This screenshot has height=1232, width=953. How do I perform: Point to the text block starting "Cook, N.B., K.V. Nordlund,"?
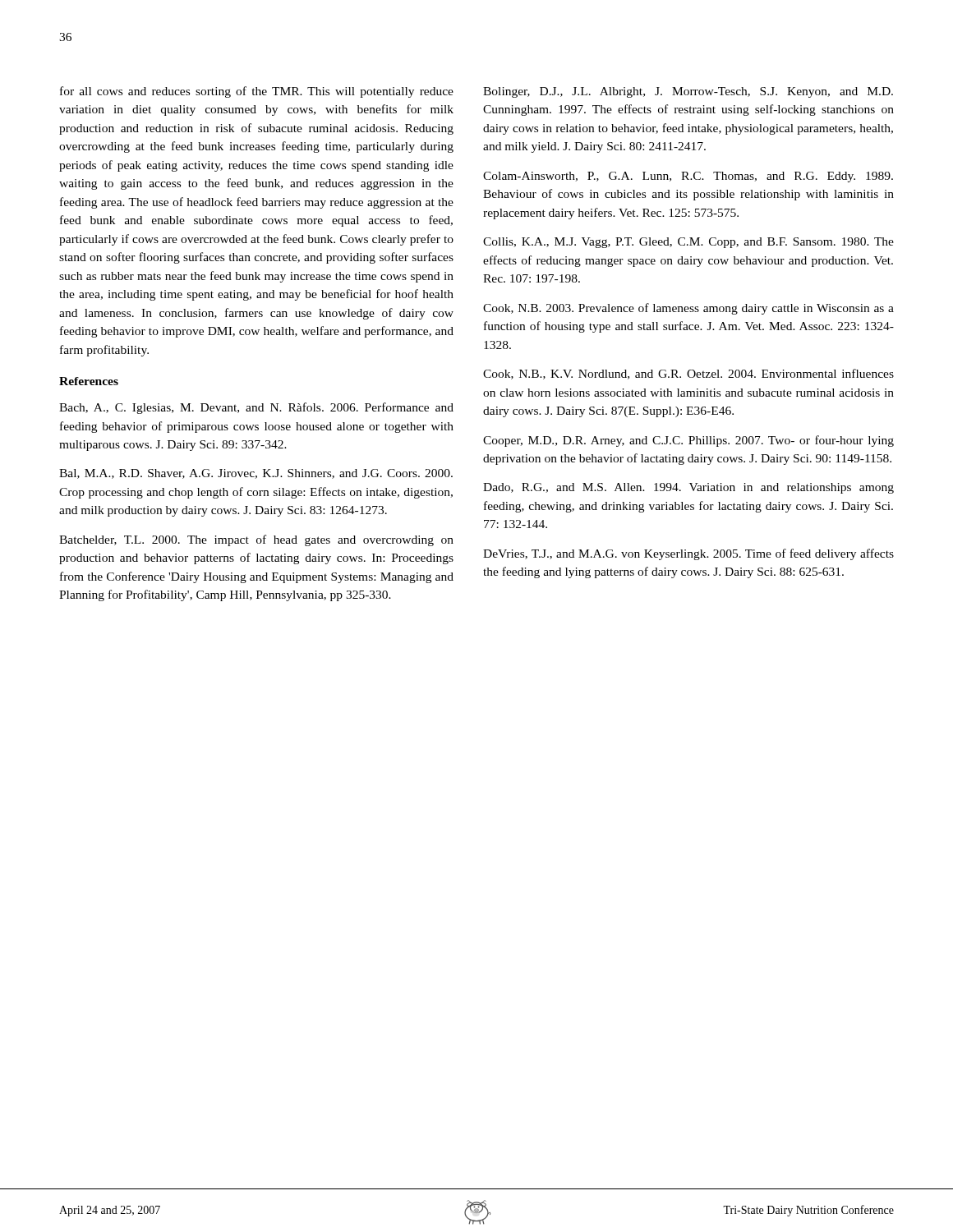point(688,392)
